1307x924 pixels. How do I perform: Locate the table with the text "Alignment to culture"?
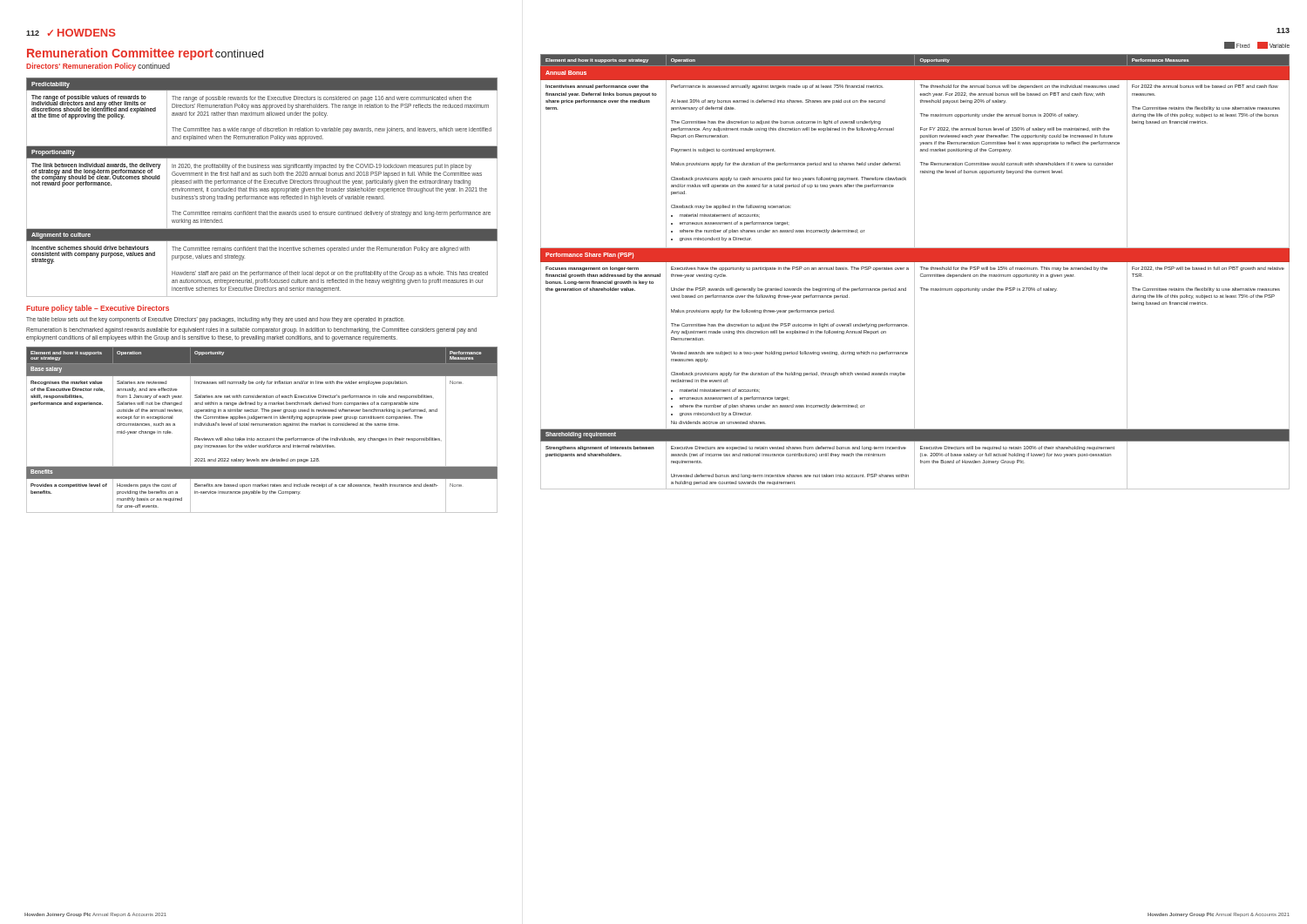[x=262, y=187]
